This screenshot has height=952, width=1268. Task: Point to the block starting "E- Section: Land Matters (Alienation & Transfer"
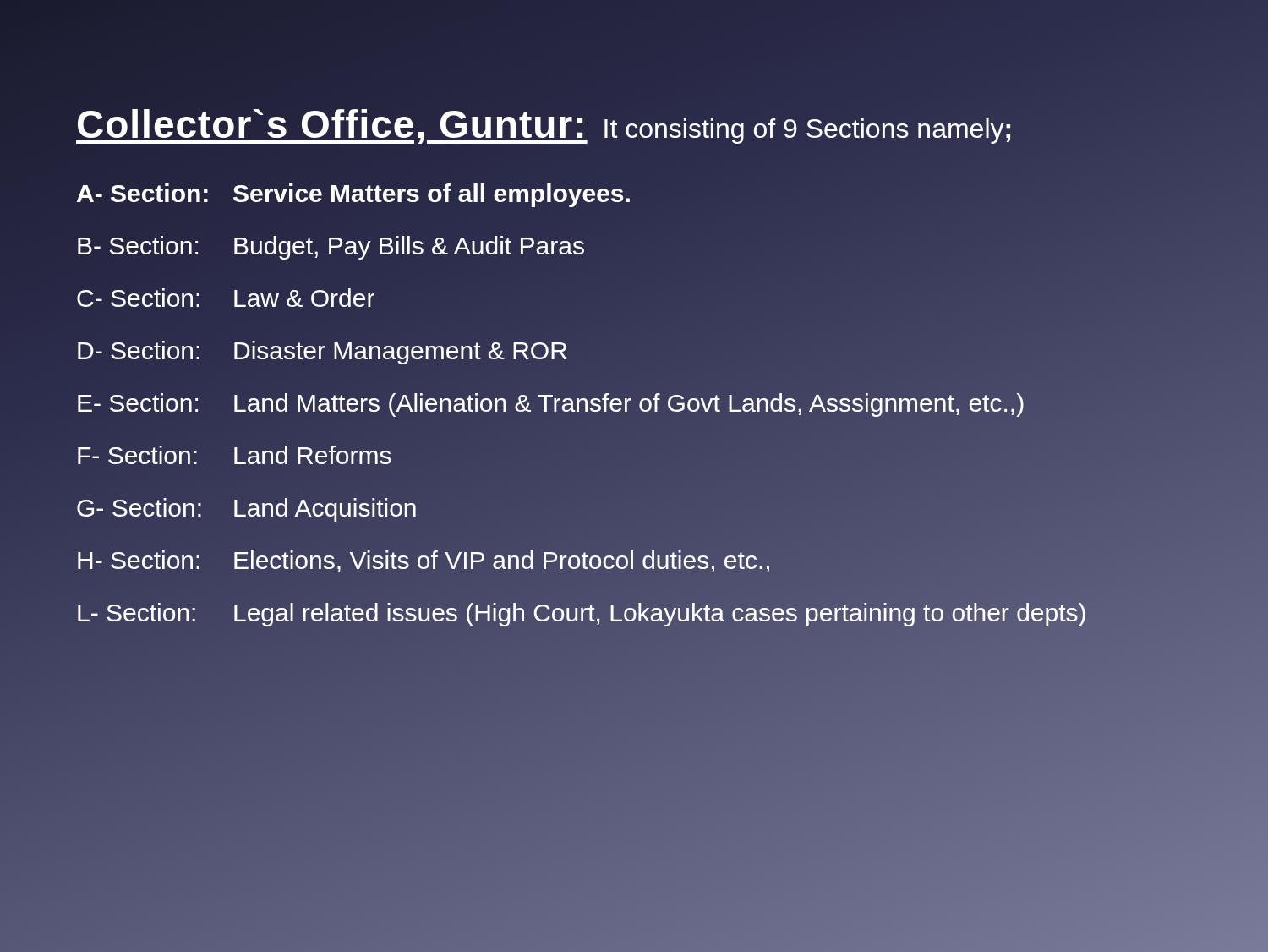550,403
